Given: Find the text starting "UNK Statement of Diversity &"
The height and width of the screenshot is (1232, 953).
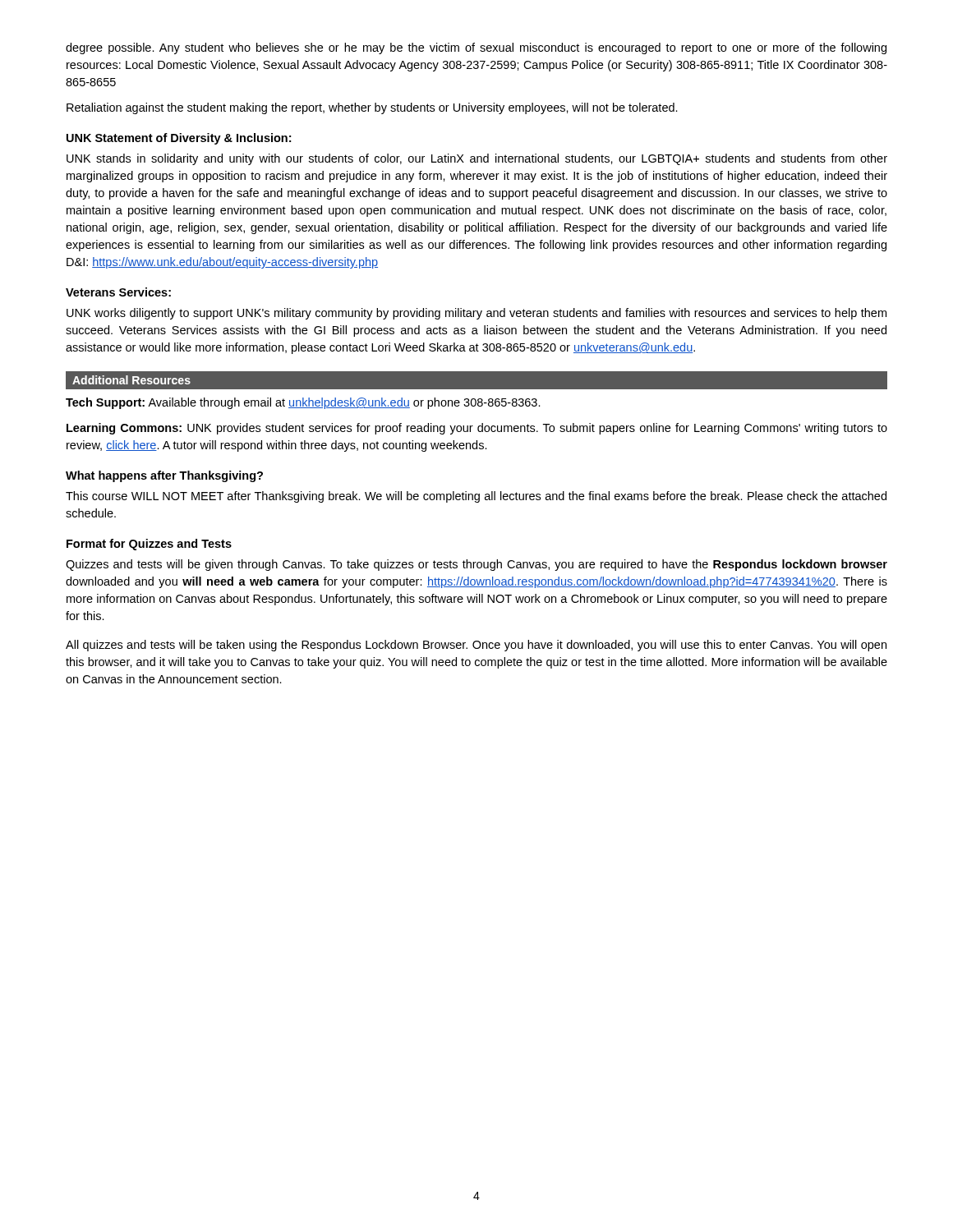Looking at the screenshot, I should (x=179, y=139).
